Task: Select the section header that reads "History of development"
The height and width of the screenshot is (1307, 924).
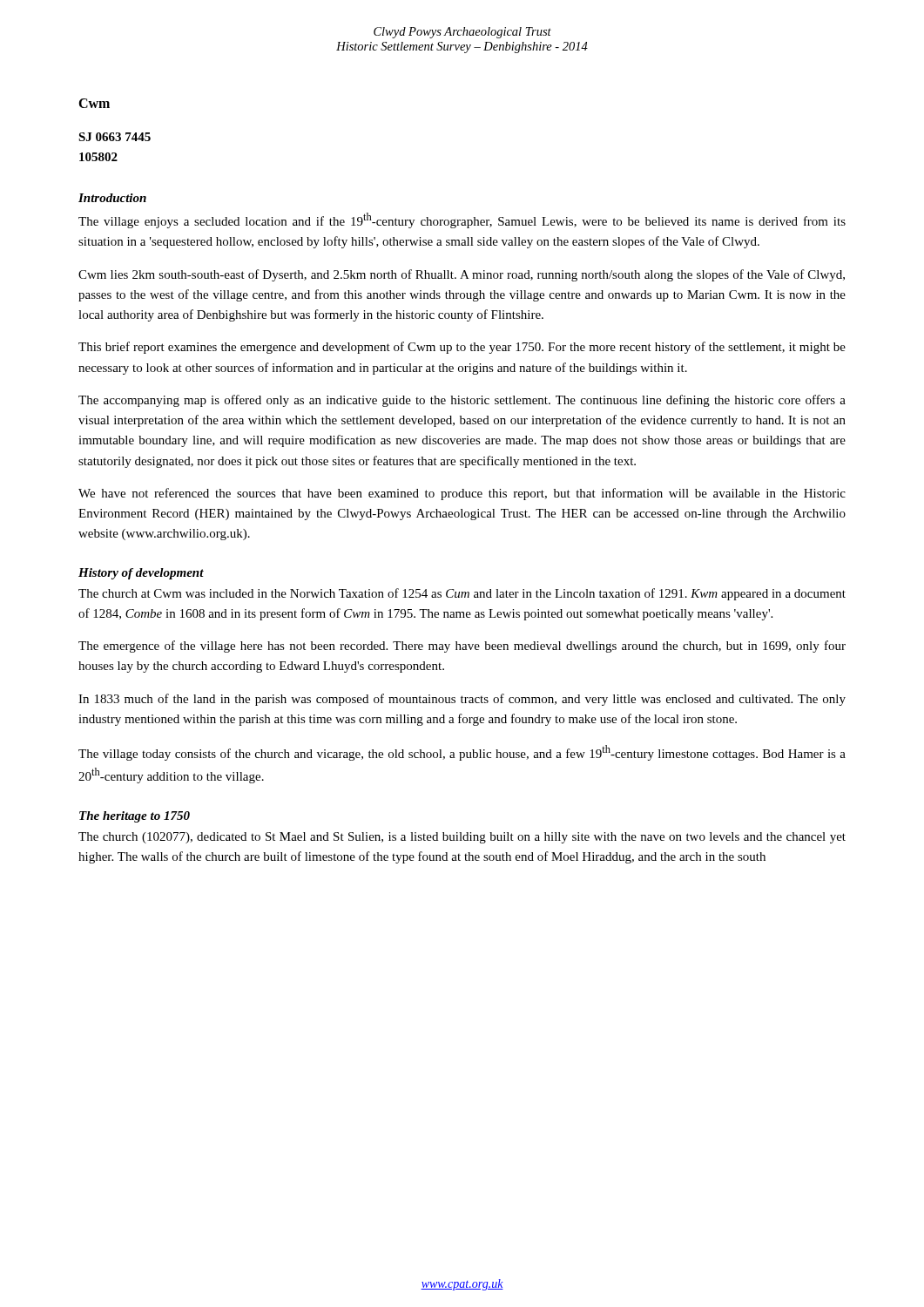Action: [x=141, y=574]
